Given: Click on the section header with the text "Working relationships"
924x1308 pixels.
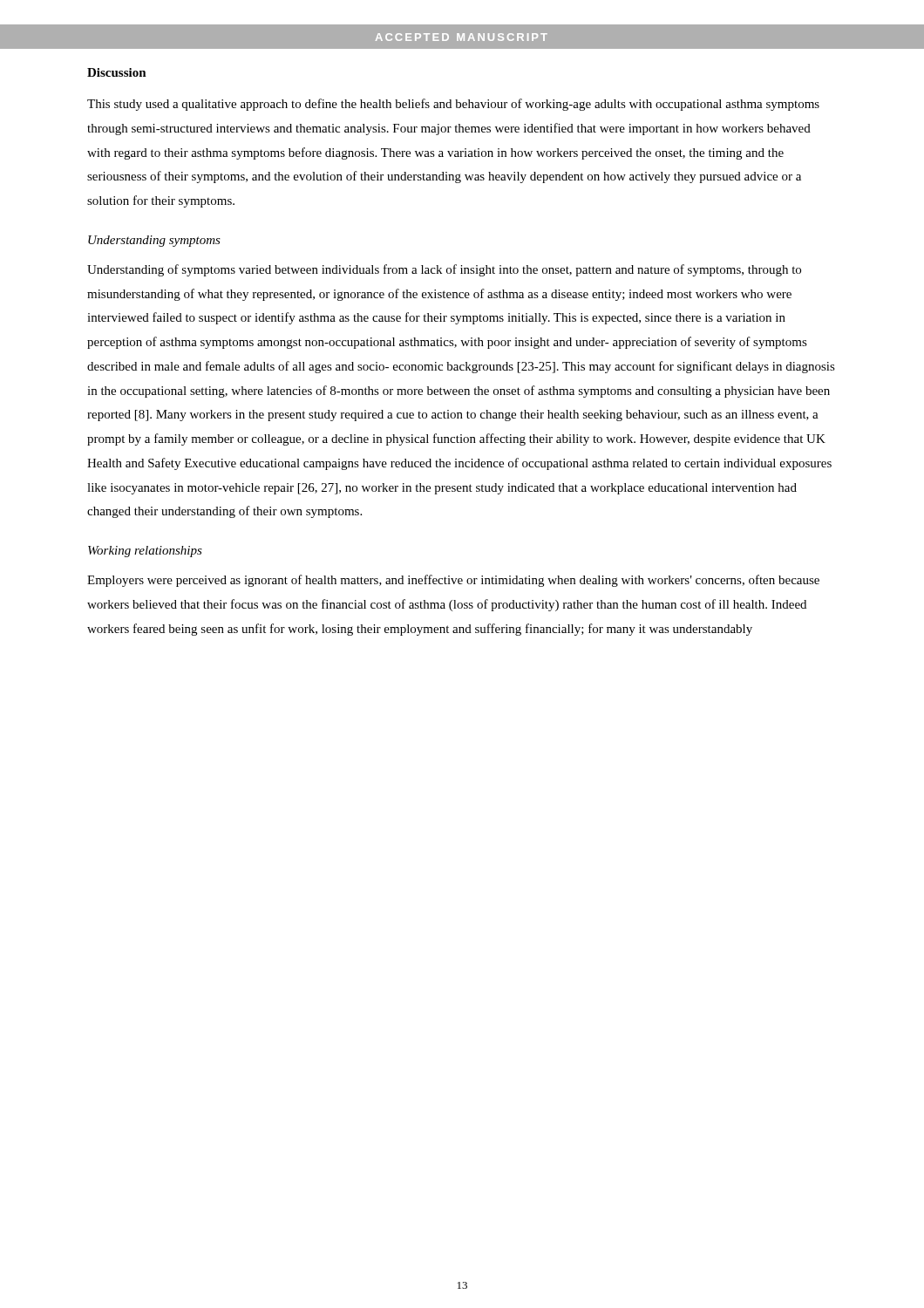Looking at the screenshot, I should pyautogui.click(x=145, y=550).
